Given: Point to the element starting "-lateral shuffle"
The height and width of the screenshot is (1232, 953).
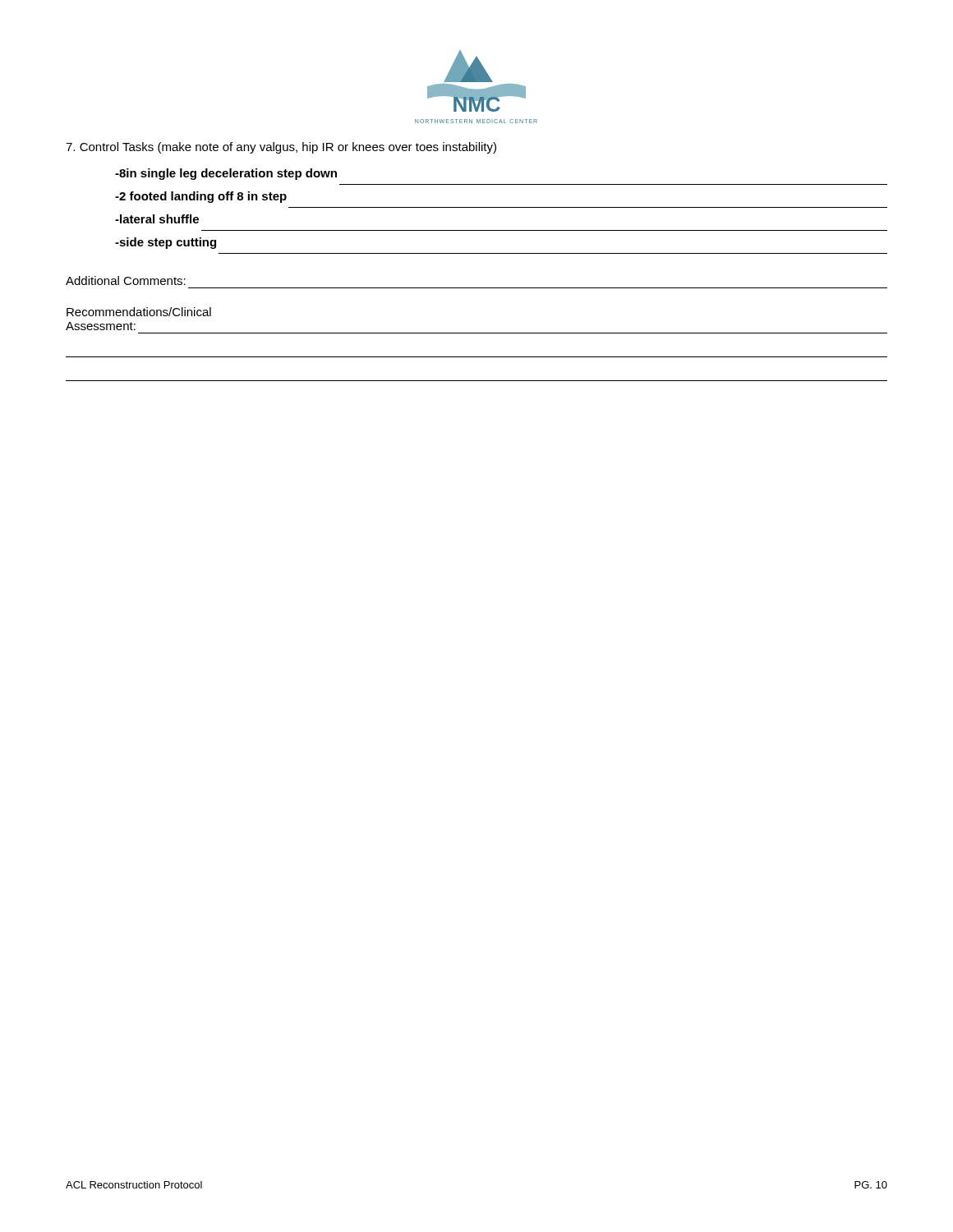Looking at the screenshot, I should point(501,219).
